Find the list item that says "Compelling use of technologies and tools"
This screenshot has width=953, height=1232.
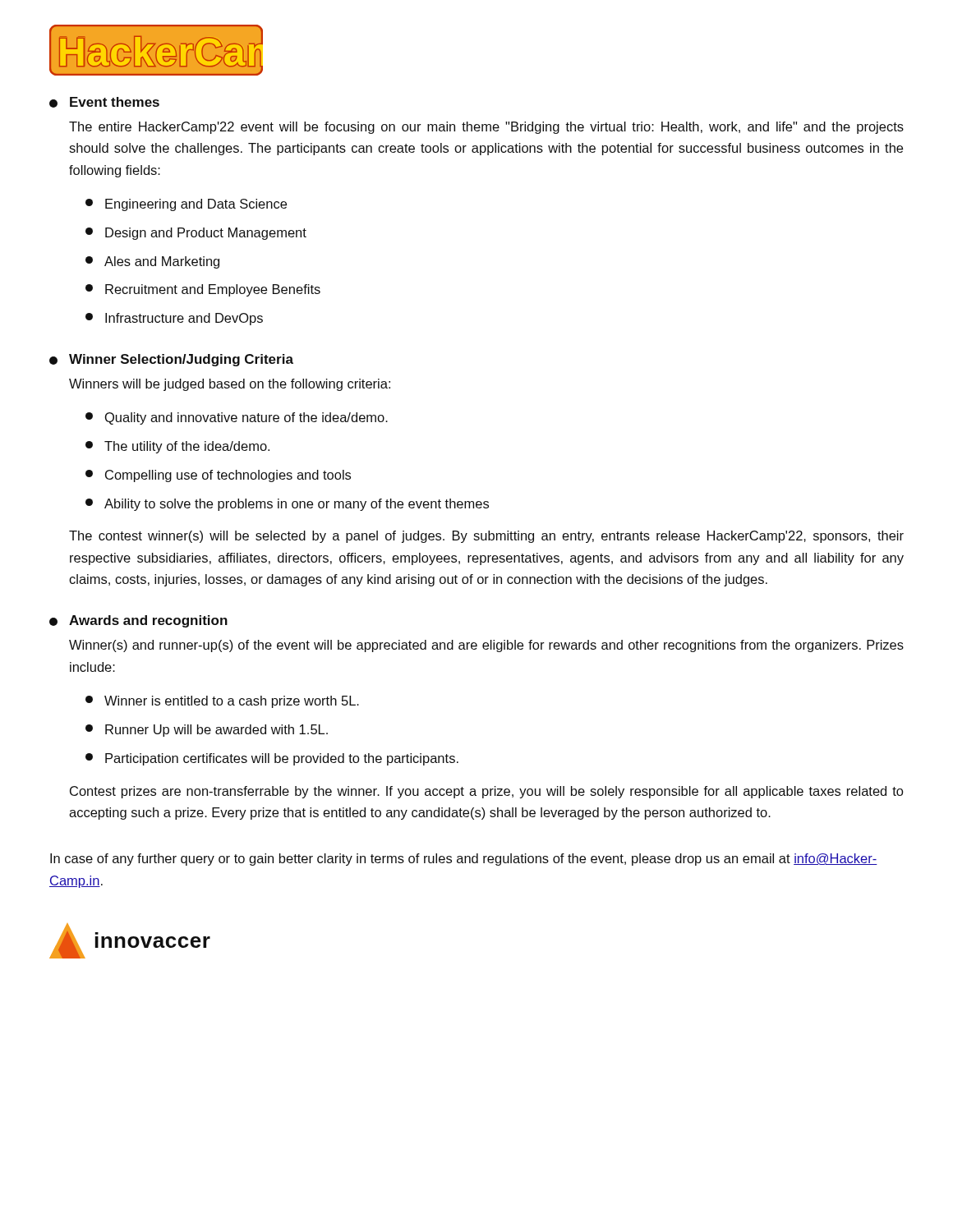pos(218,475)
